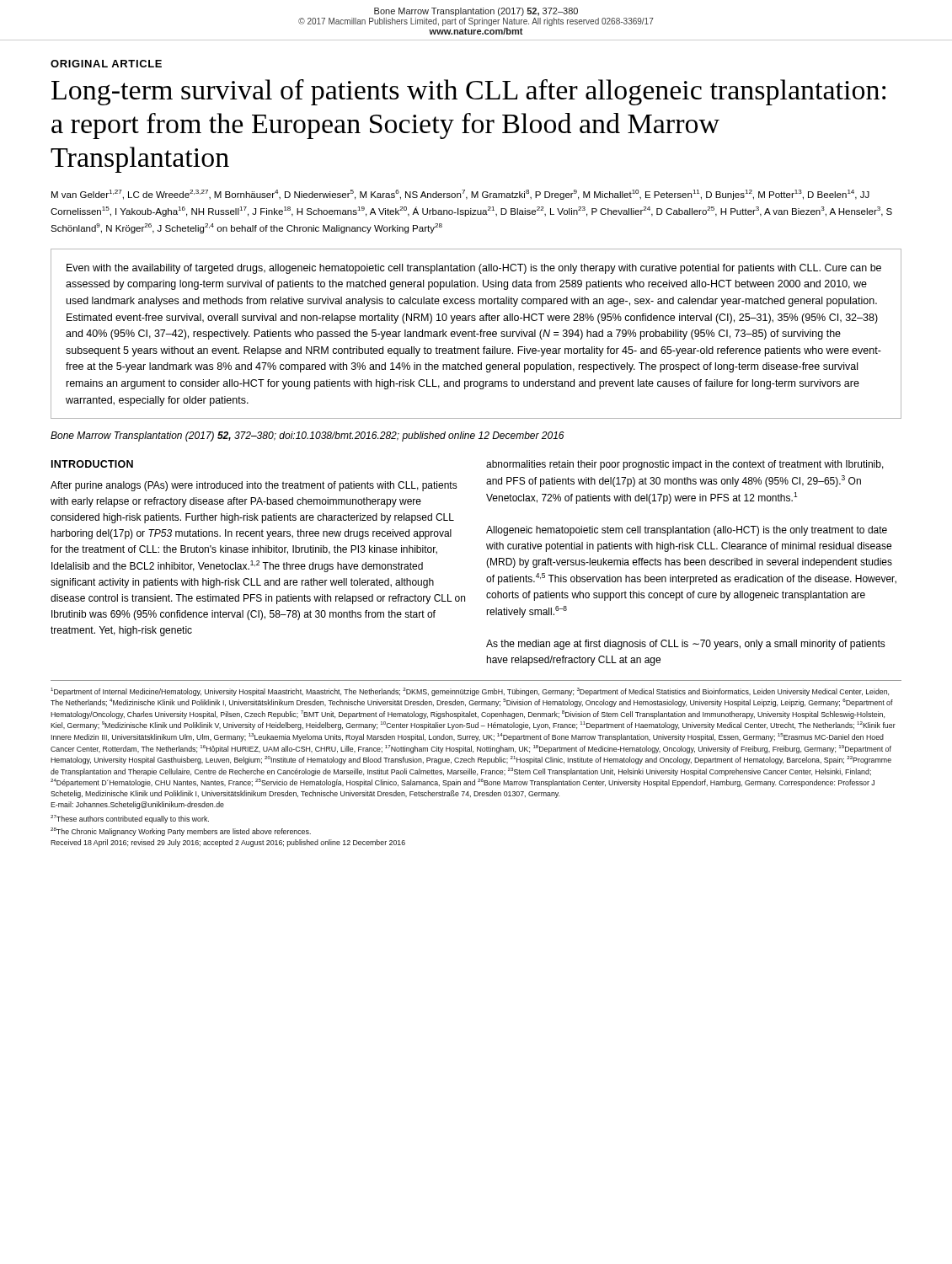Screen dimensions: 1264x952
Task: Select the text block starting "27These authors contributed"
Action: (228, 830)
